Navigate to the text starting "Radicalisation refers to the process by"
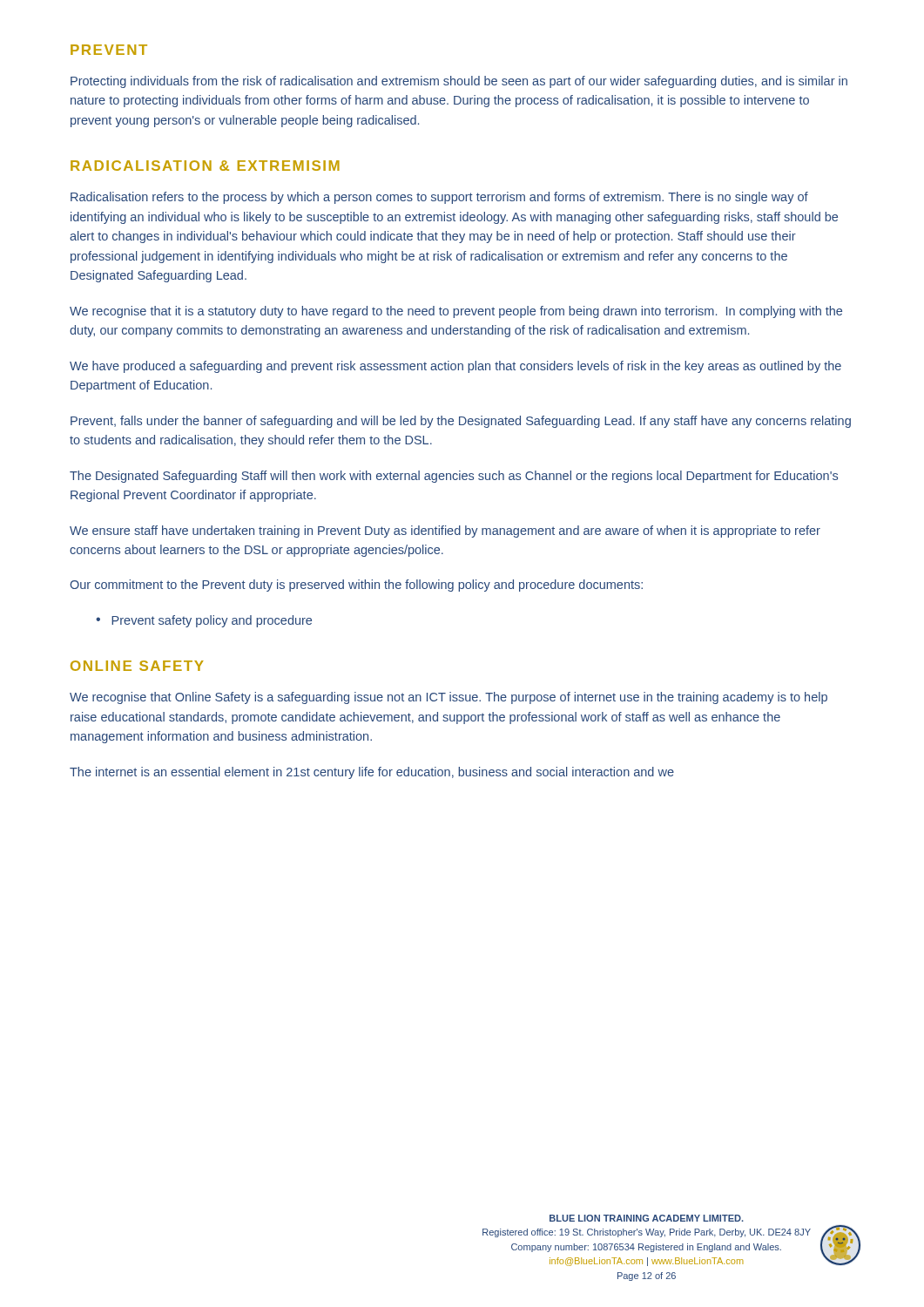The width and height of the screenshot is (924, 1307). pos(454,236)
